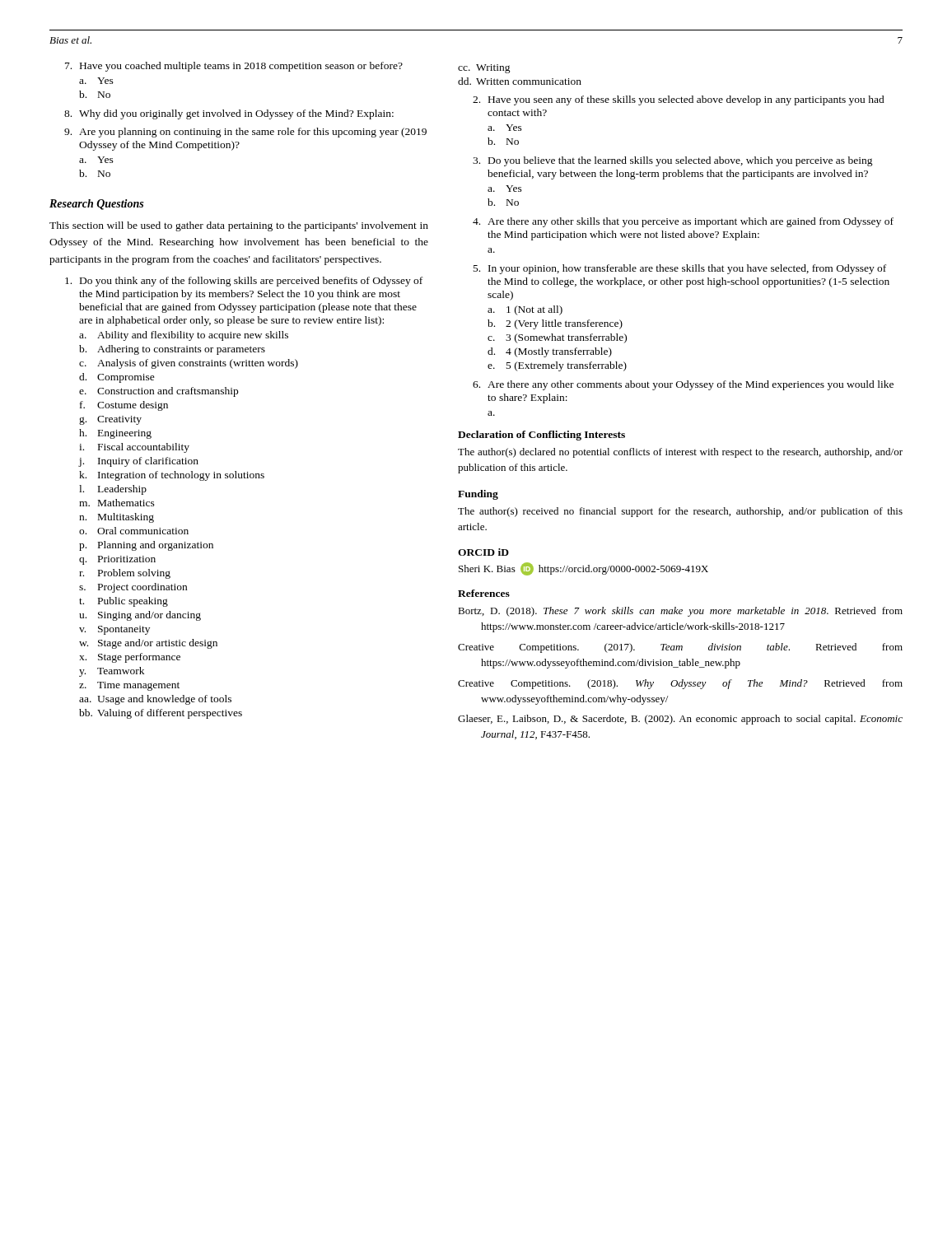
Task: Locate the list item with the text "5. In your opinion, how transferable are"
Action: tap(680, 269)
